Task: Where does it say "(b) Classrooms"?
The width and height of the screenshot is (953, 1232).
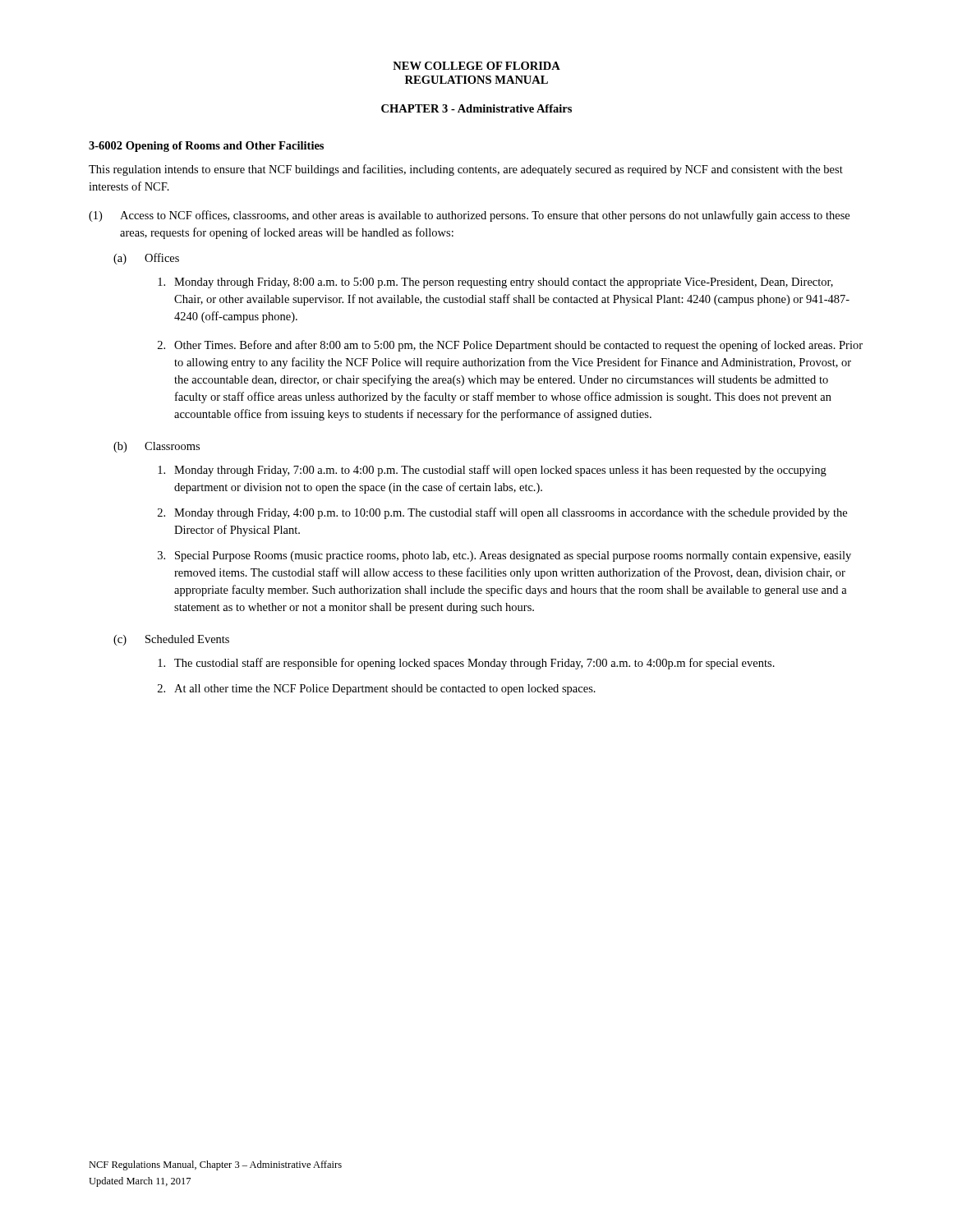Action: click(x=157, y=447)
